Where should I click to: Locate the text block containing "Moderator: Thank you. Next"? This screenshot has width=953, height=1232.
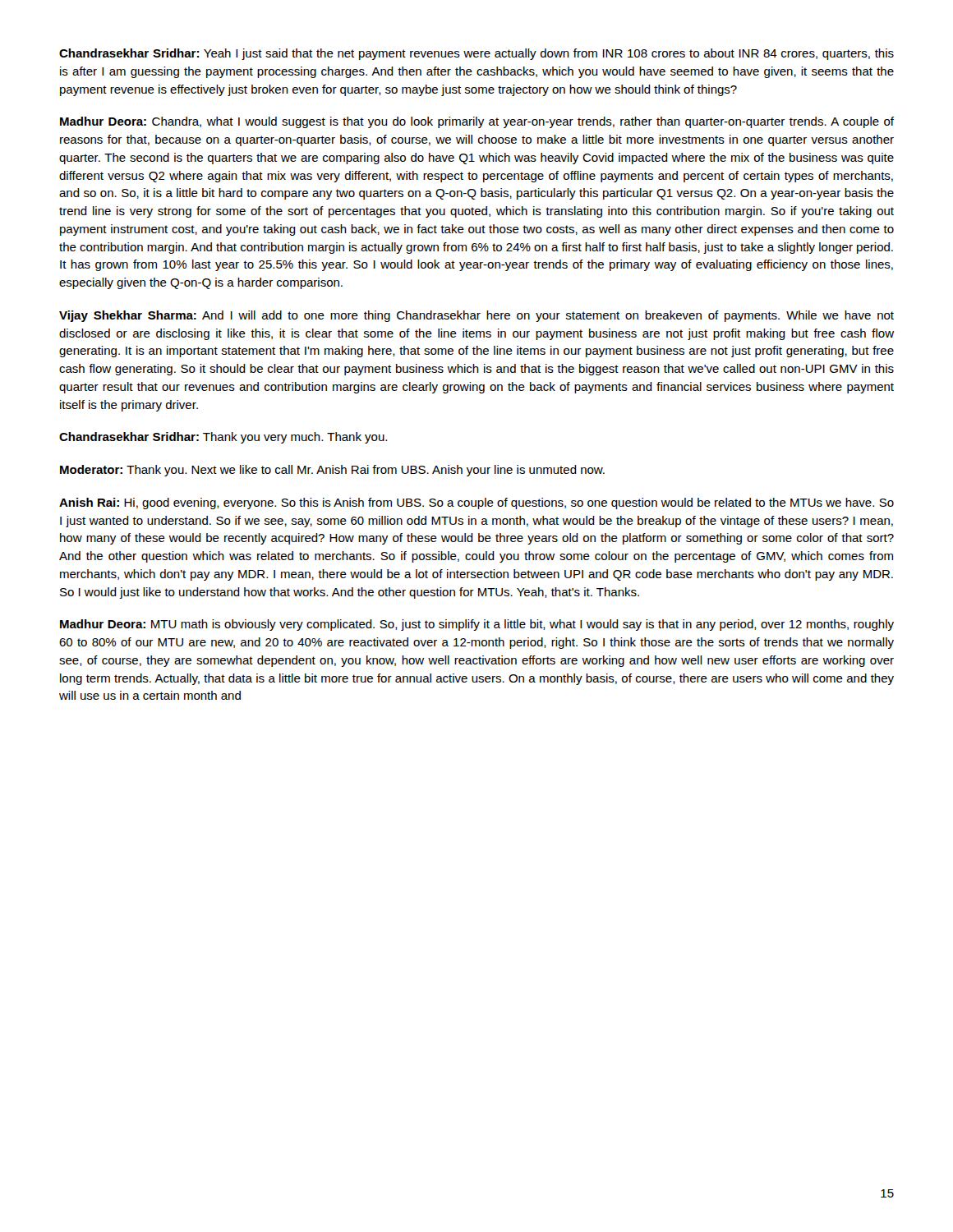point(332,469)
